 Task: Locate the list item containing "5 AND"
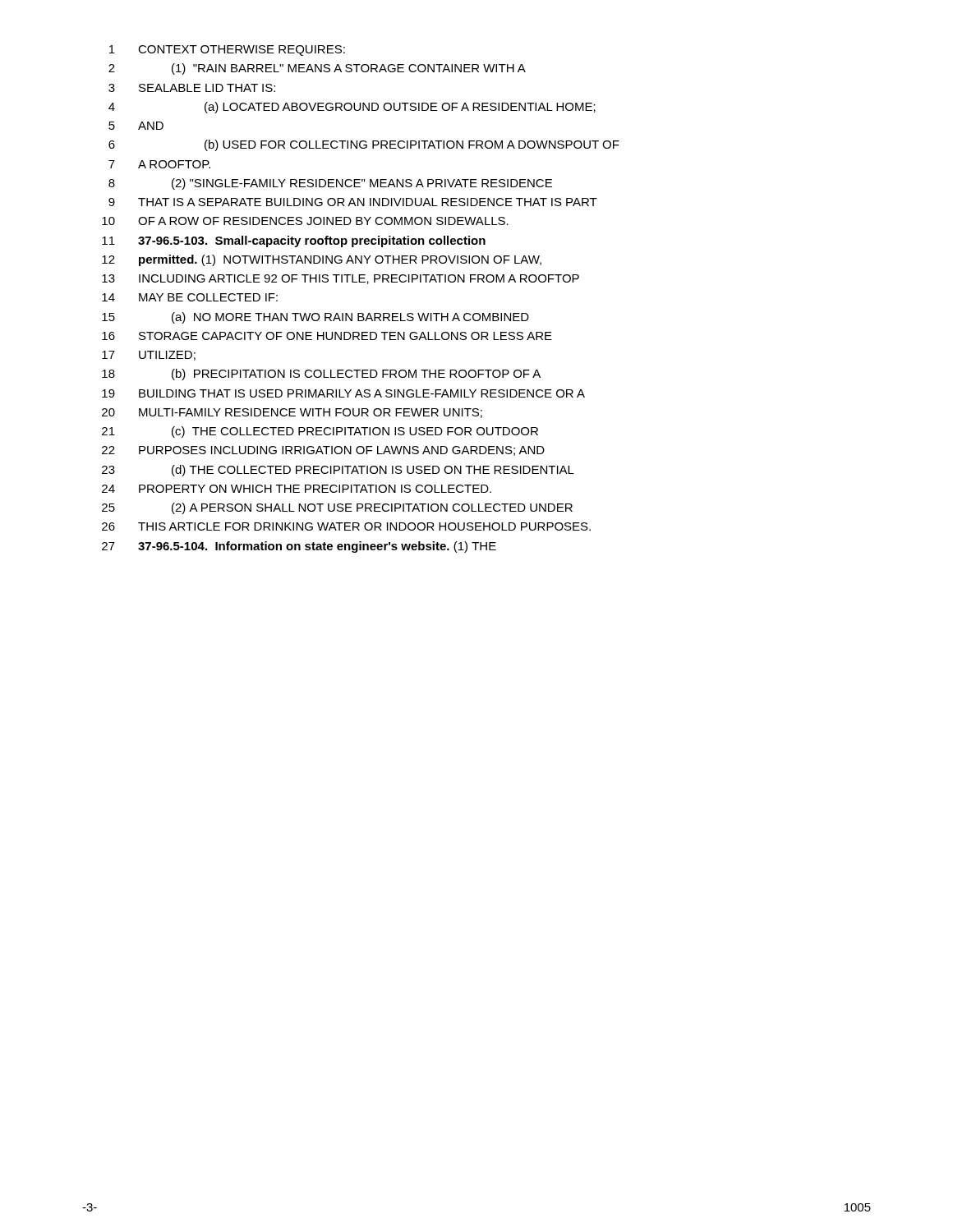[136, 126]
